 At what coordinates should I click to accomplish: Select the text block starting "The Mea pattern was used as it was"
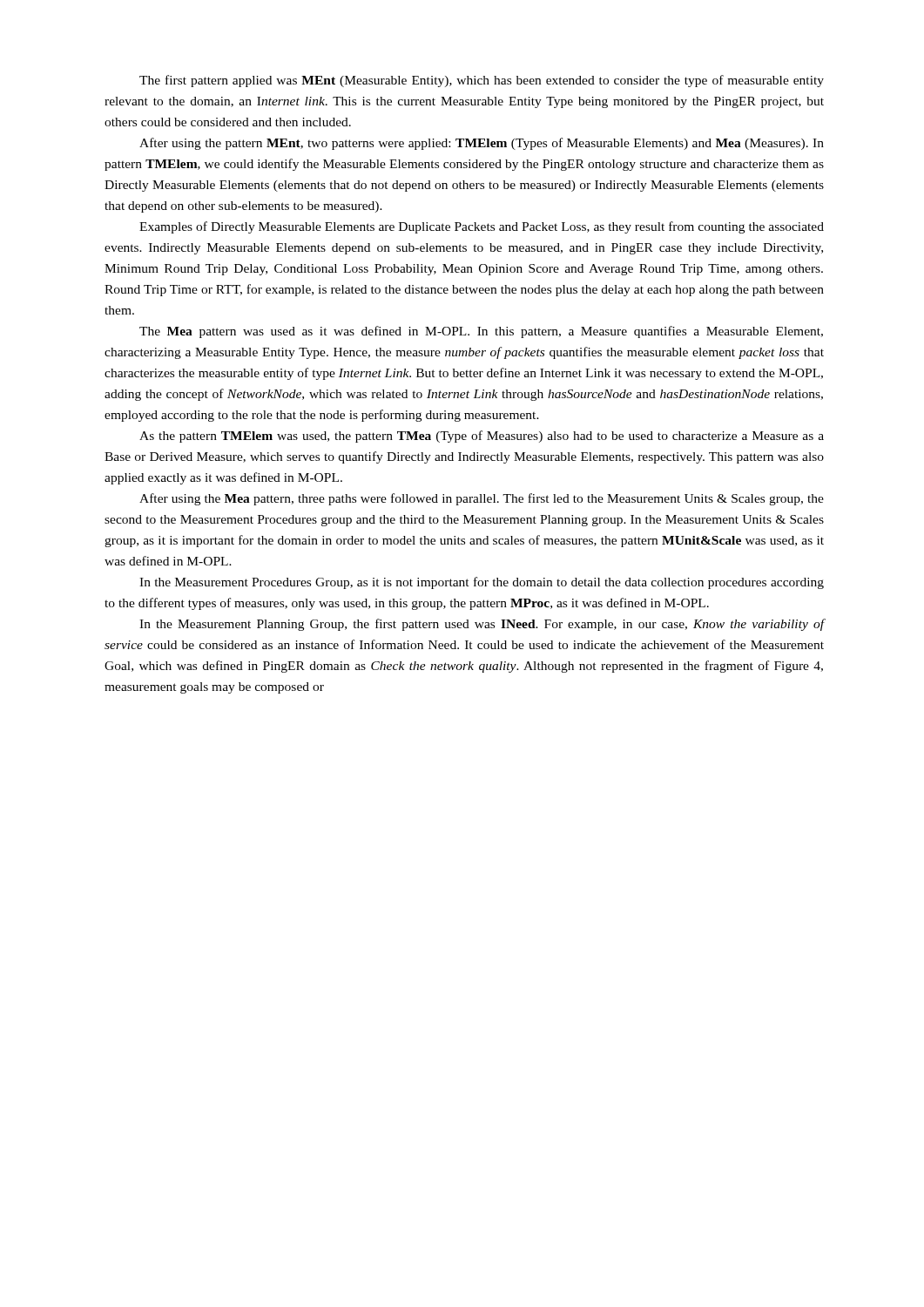click(464, 373)
